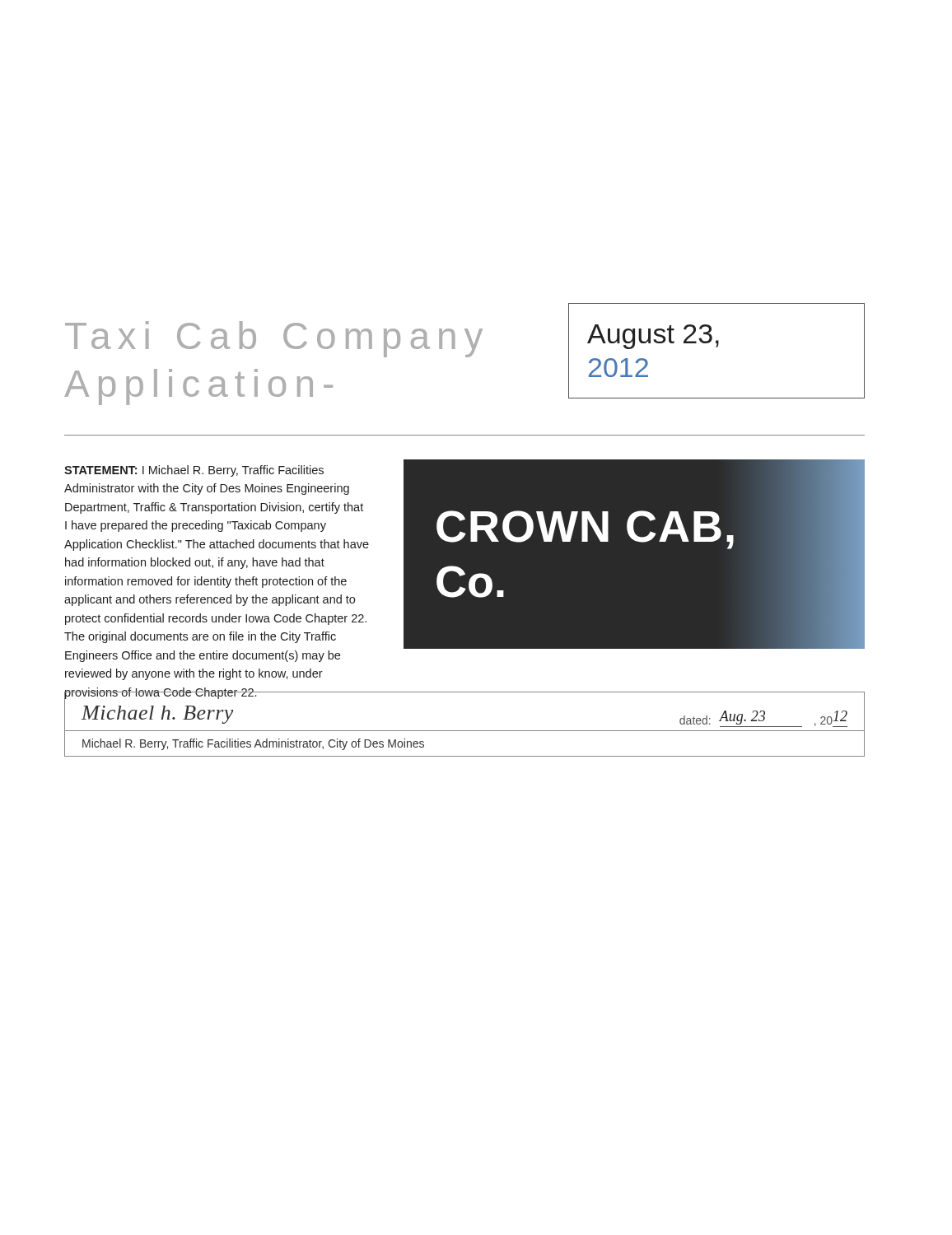Point to the block beginning "STATEMENT: I Michael R."
Image resolution: width=952 pixels, height=1235 pixels.
pos(217,581)
